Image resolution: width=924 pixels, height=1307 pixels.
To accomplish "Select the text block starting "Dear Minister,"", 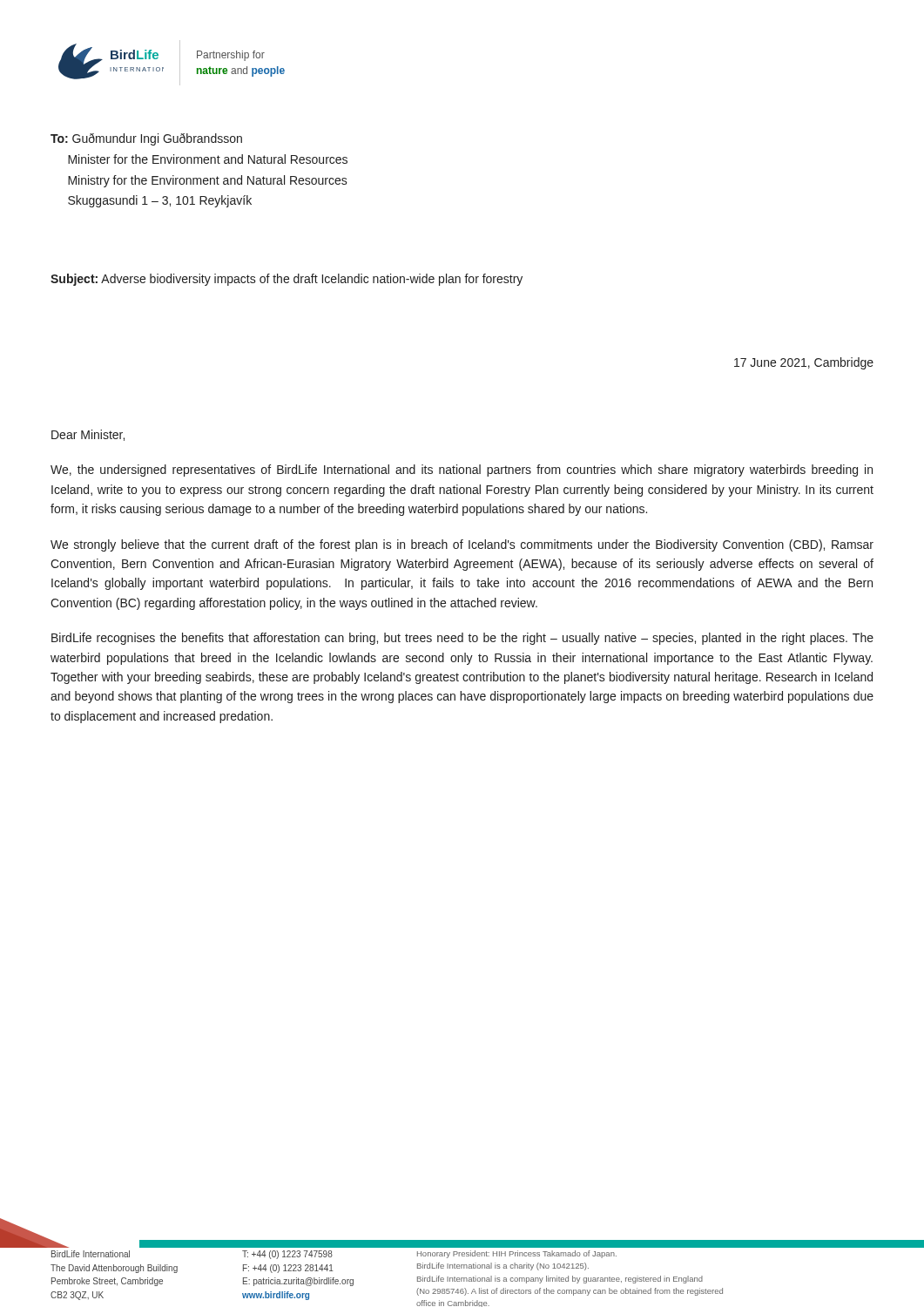I will coord(88,435).
